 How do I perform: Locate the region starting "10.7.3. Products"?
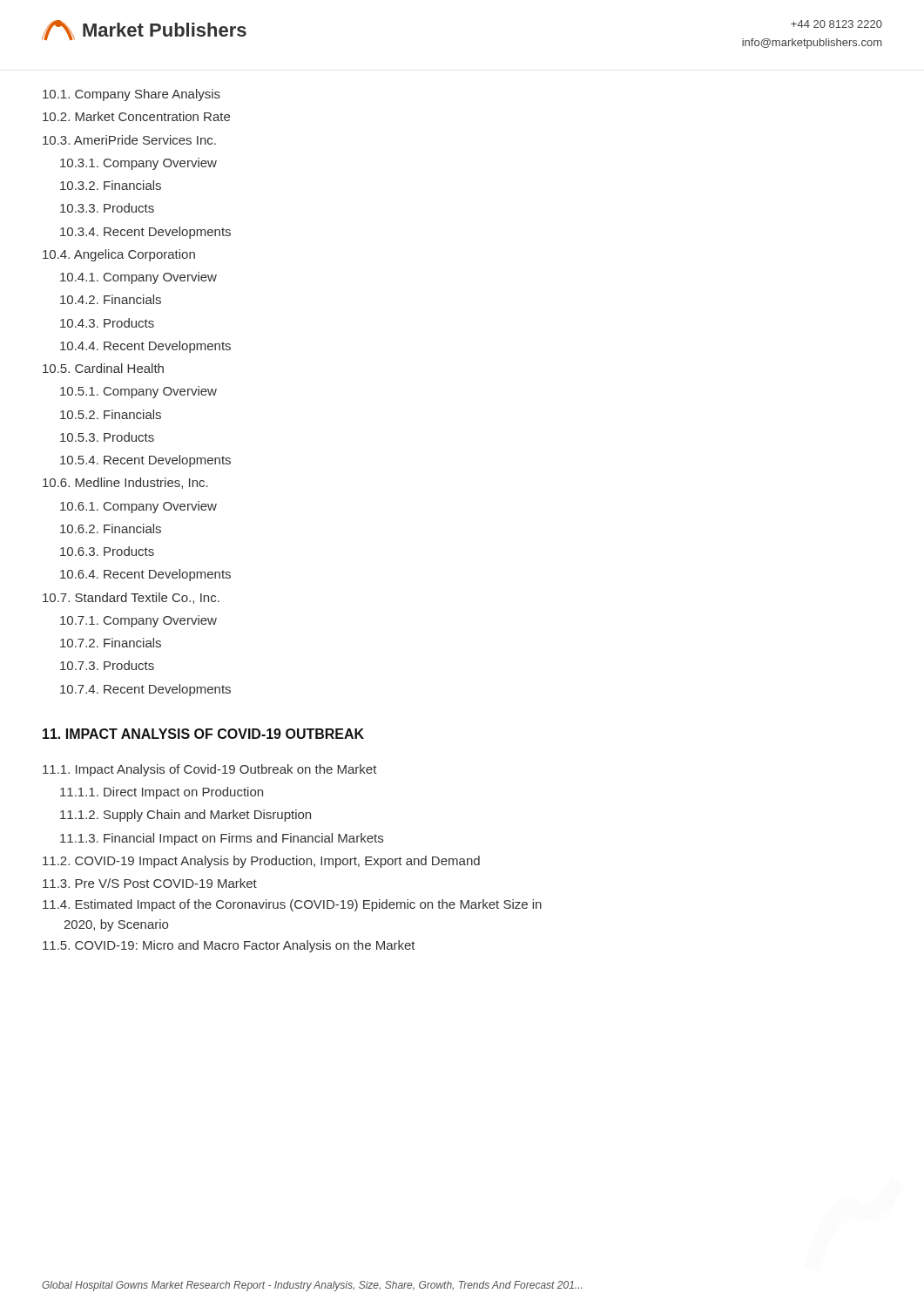pos(107,665)
